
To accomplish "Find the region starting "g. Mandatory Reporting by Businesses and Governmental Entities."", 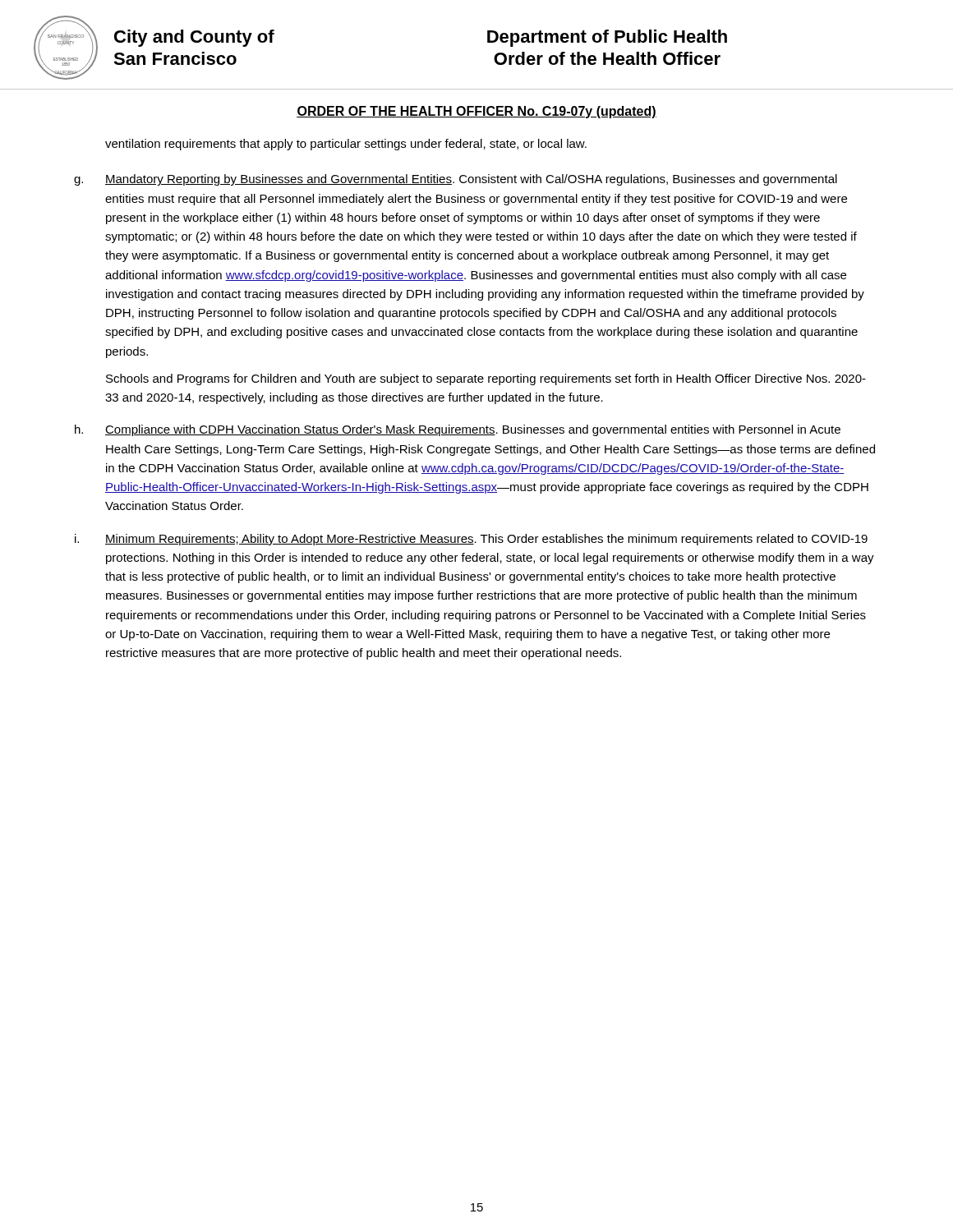I will point(476,288).
